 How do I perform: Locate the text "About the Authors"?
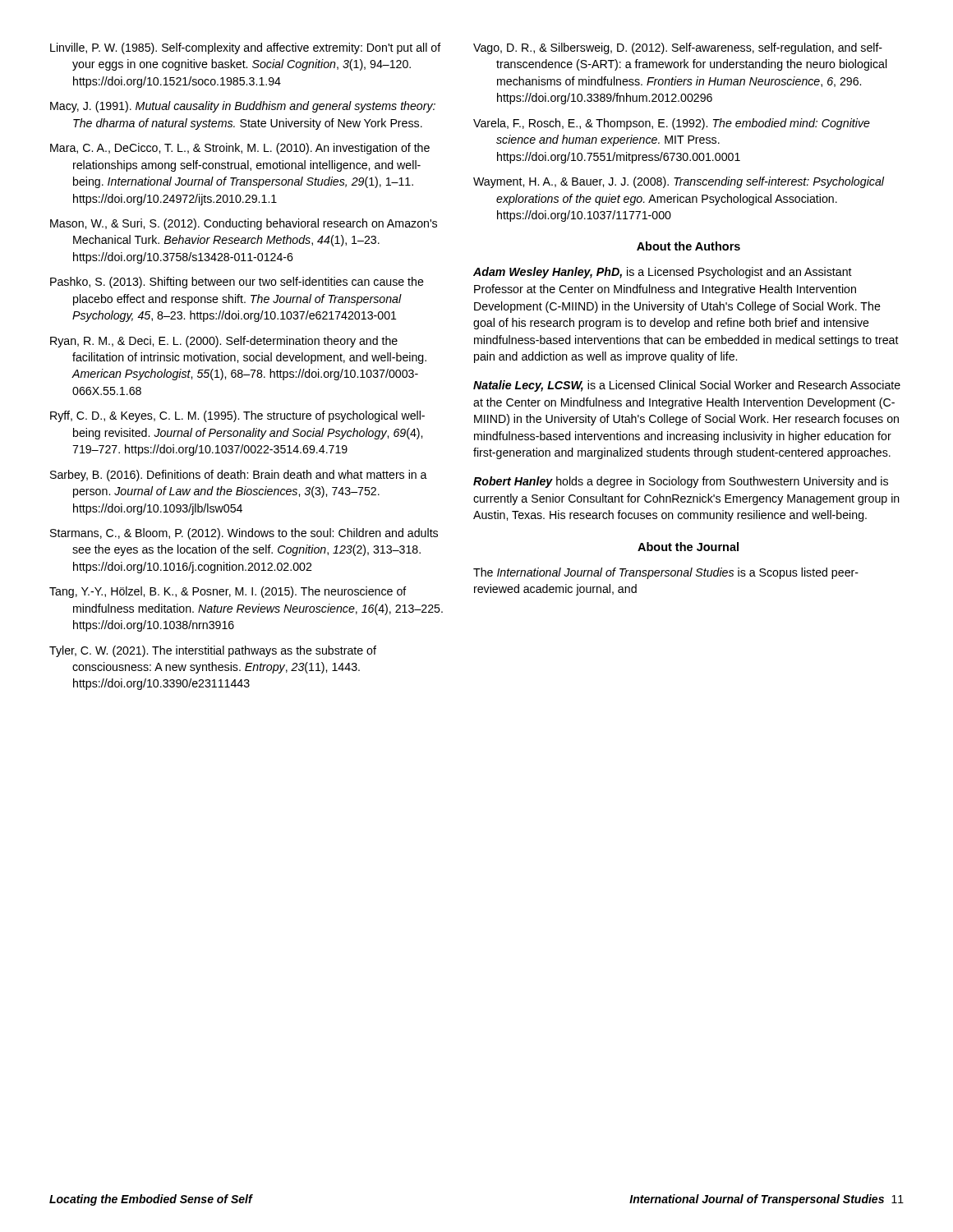click(688, 247)
